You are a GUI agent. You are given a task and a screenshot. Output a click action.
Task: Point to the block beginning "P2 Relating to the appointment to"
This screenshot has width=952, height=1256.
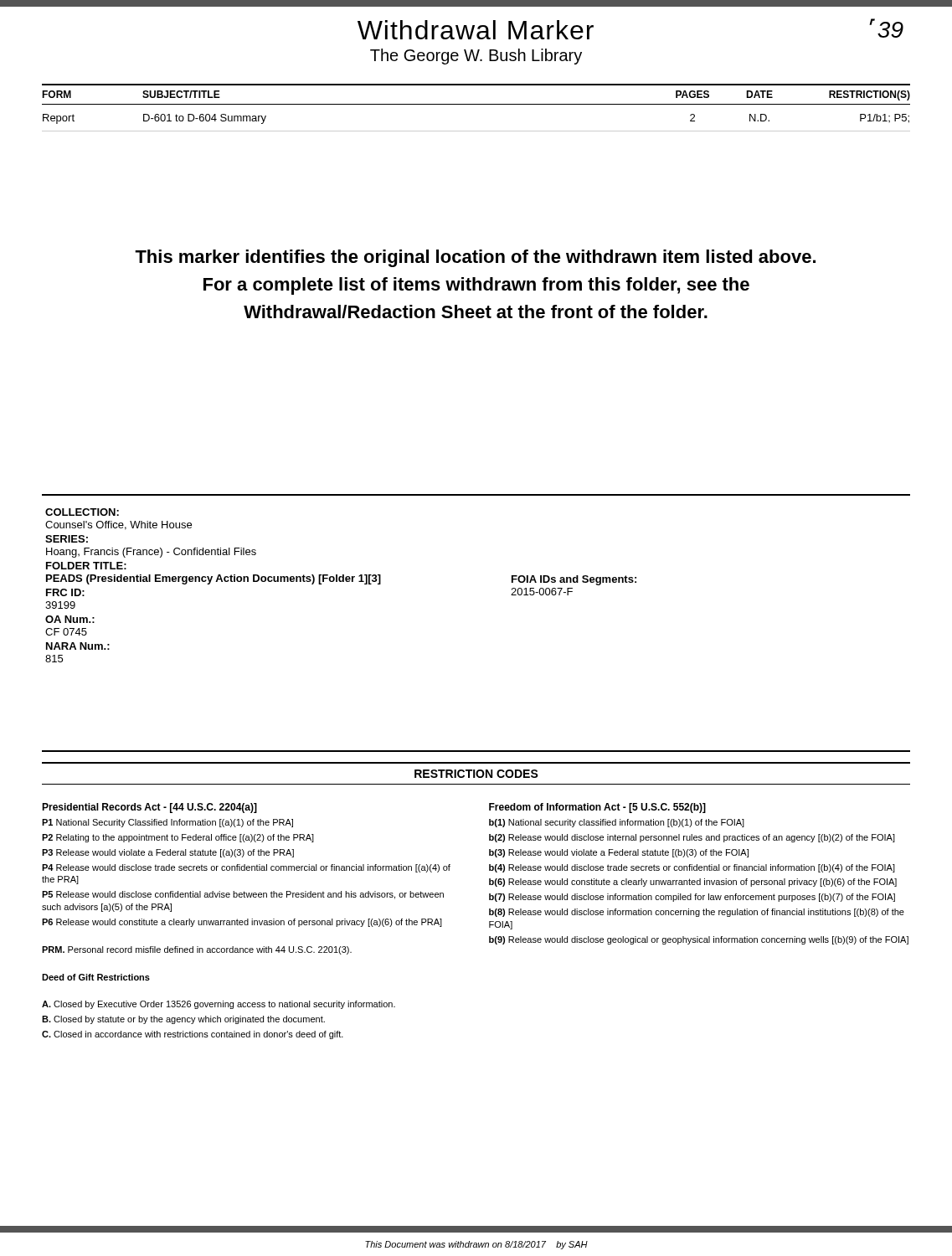point(178,837)
